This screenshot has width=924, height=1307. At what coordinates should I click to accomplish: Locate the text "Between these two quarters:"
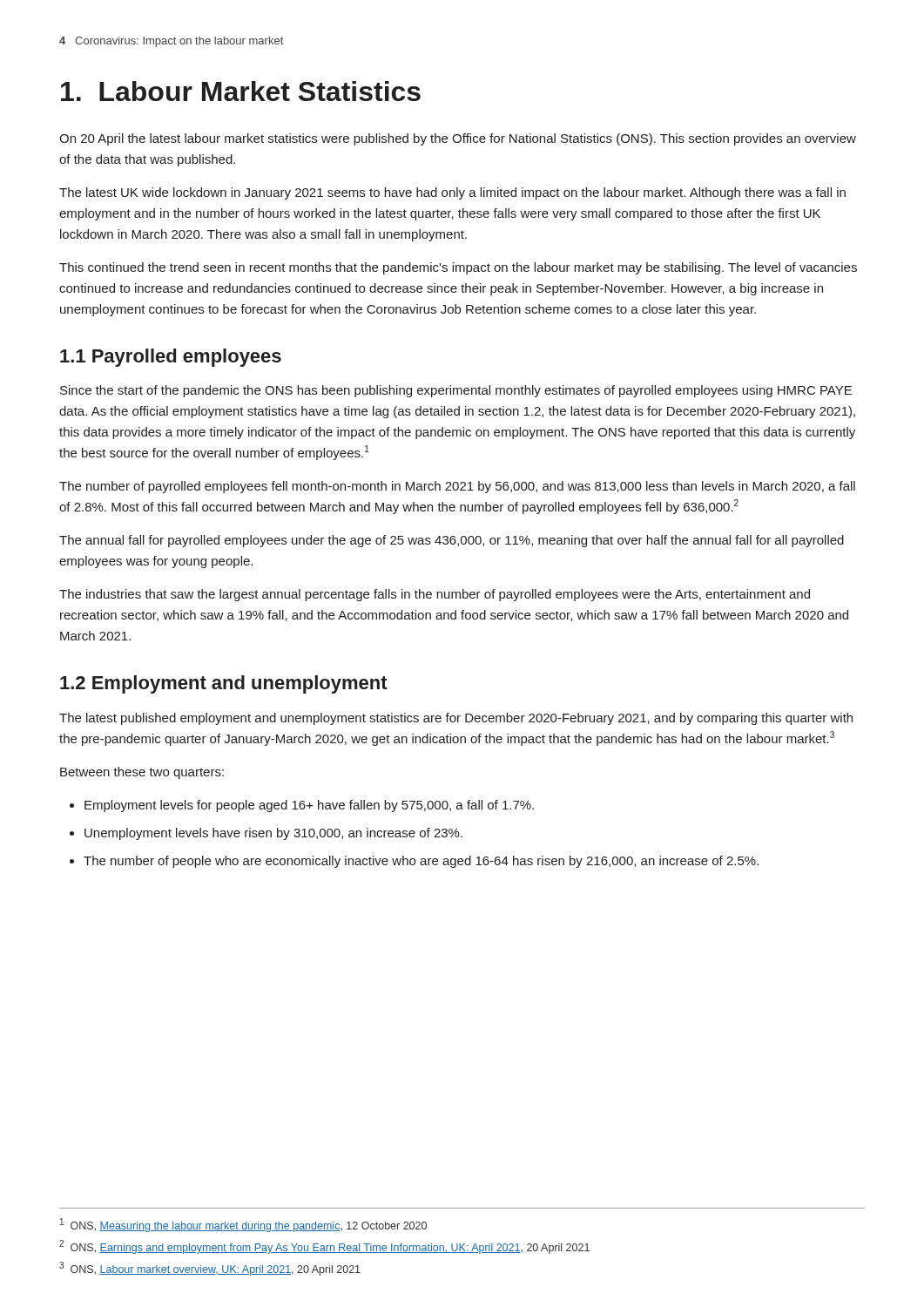(x=142, y=771)
